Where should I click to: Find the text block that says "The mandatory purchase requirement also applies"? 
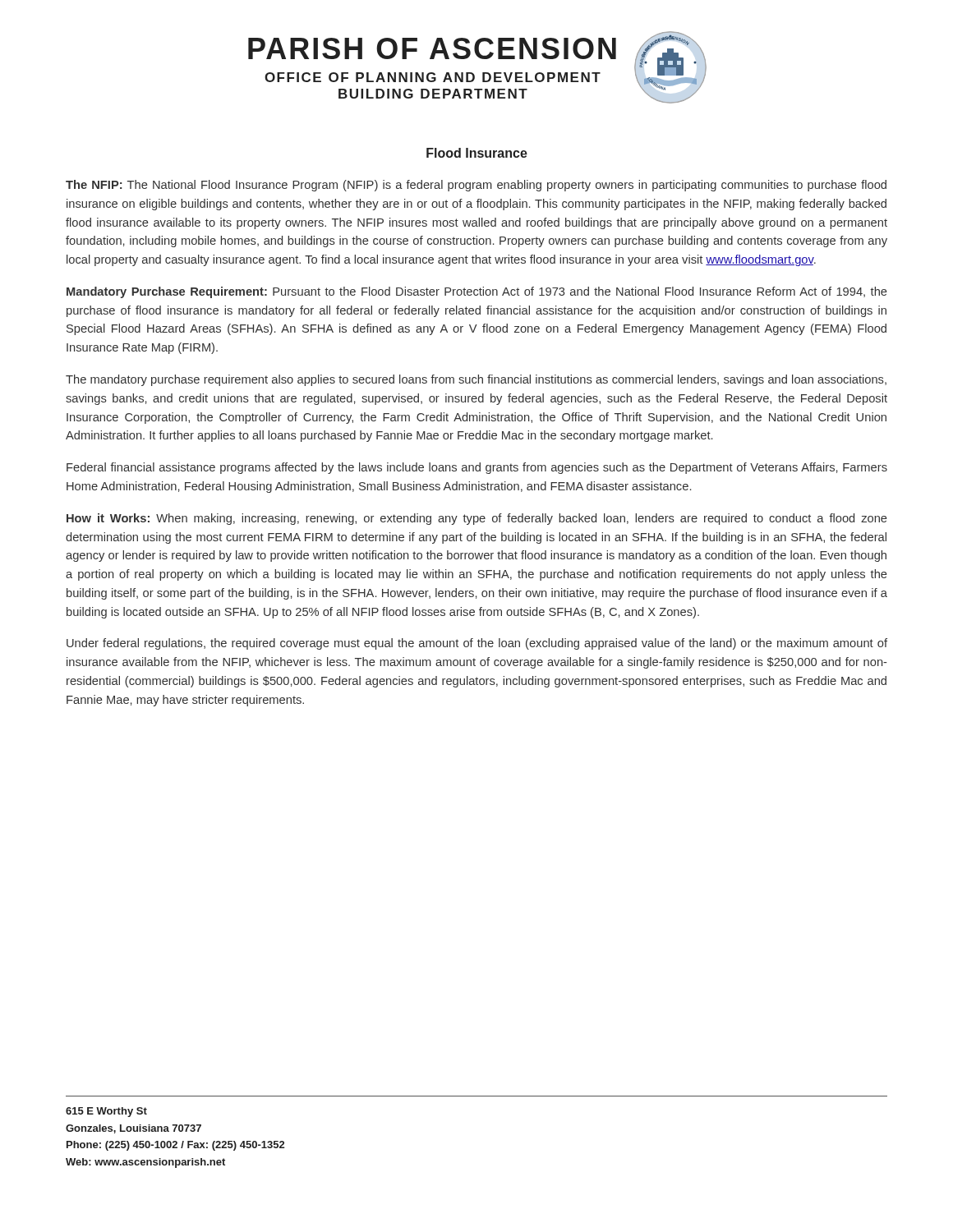click(476, 408)
